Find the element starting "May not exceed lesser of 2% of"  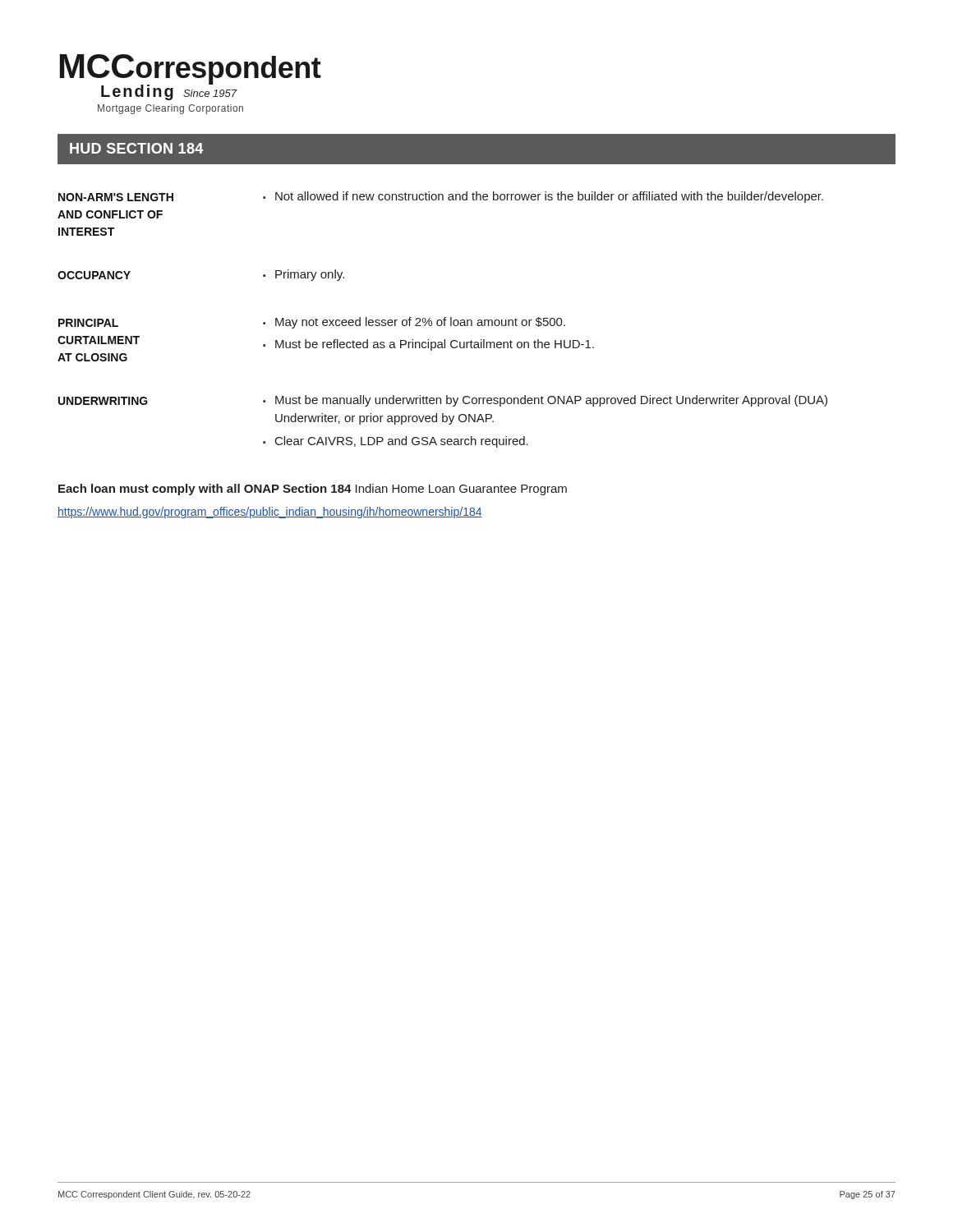(x=420, y=321)
